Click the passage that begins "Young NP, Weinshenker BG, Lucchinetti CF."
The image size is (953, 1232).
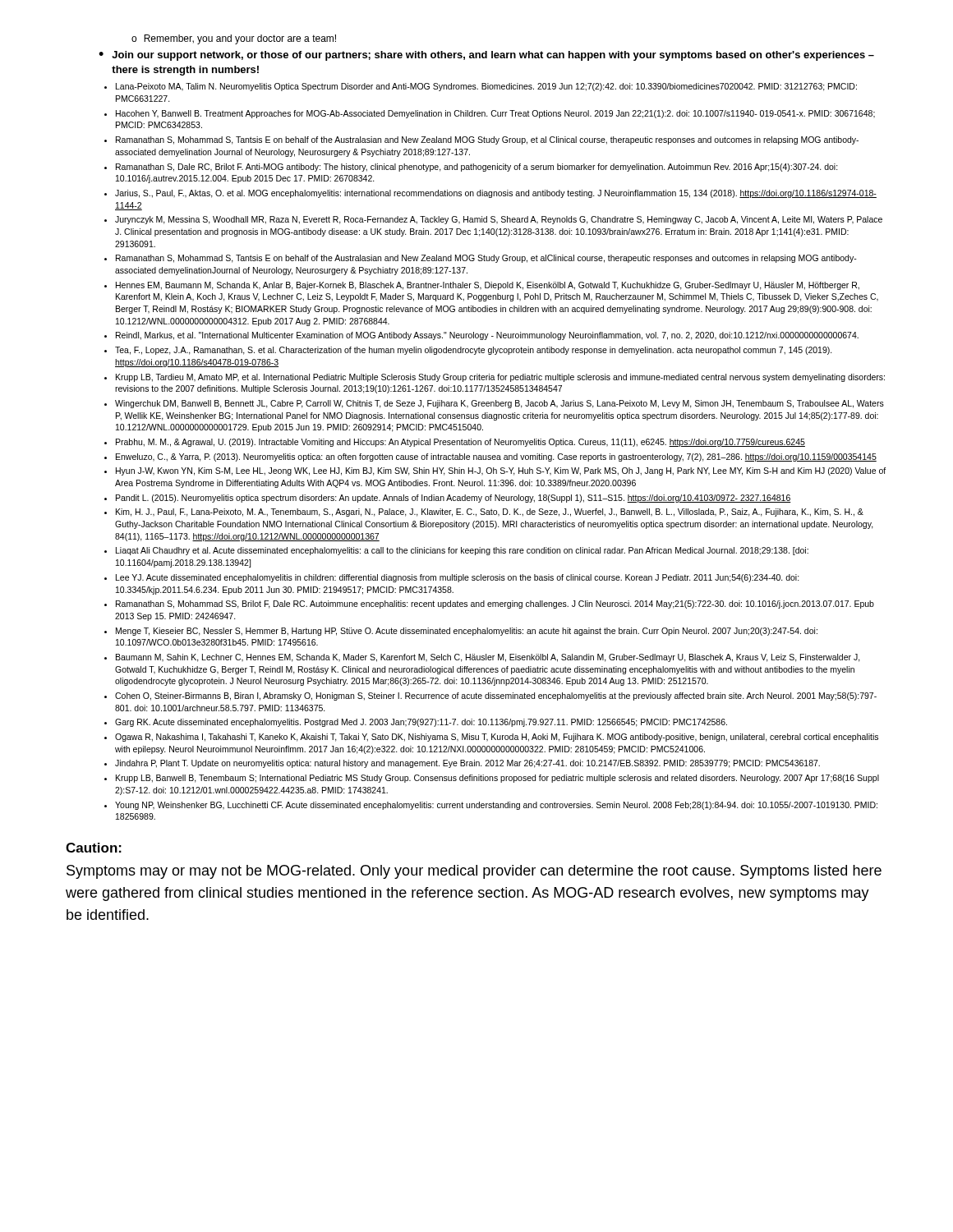(497, 811)
